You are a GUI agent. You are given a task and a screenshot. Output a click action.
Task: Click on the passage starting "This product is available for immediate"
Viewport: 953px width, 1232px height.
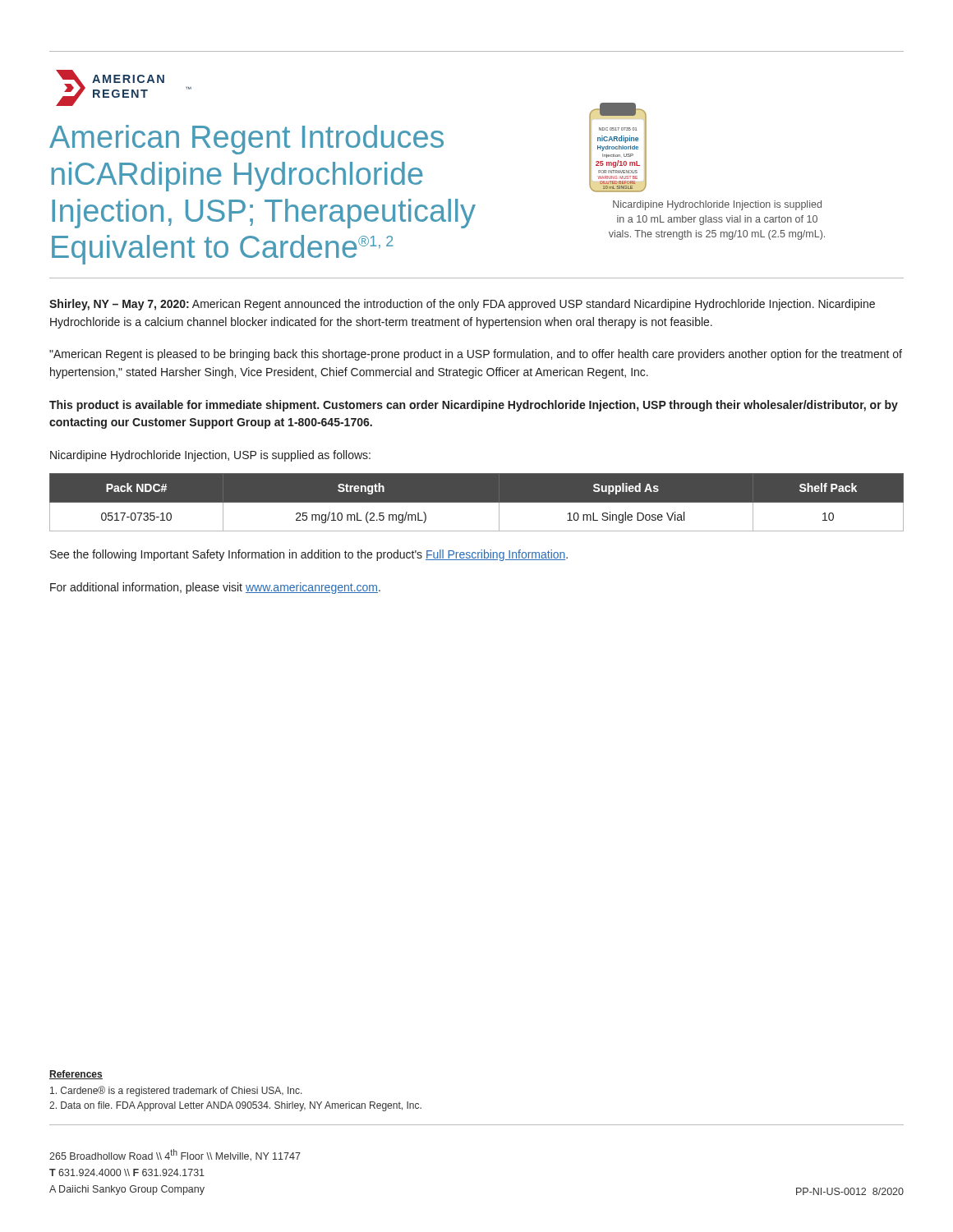pos(474,414)
